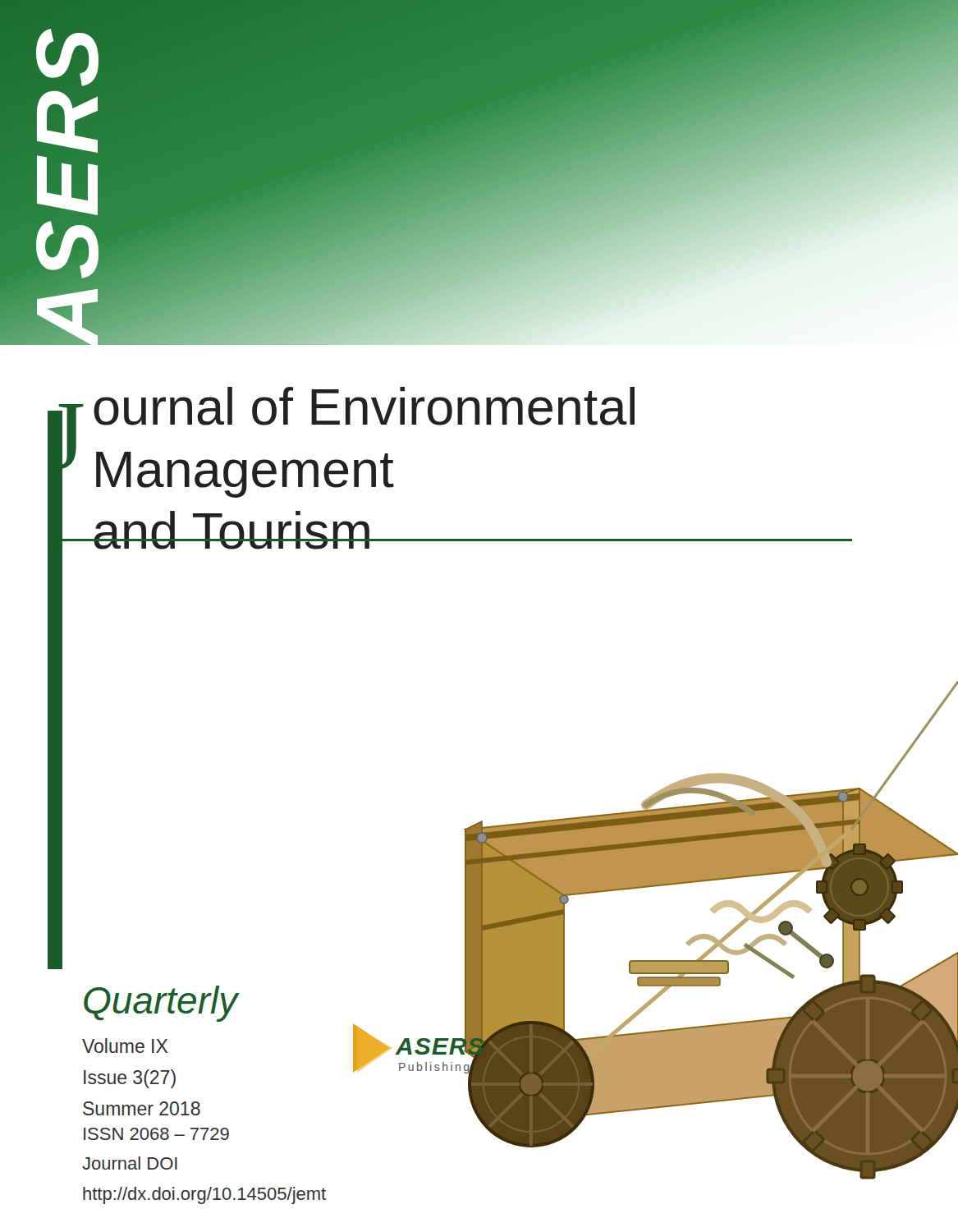Locate the logo
The image size is (958, 1232).
click(x=443, y=1058)
